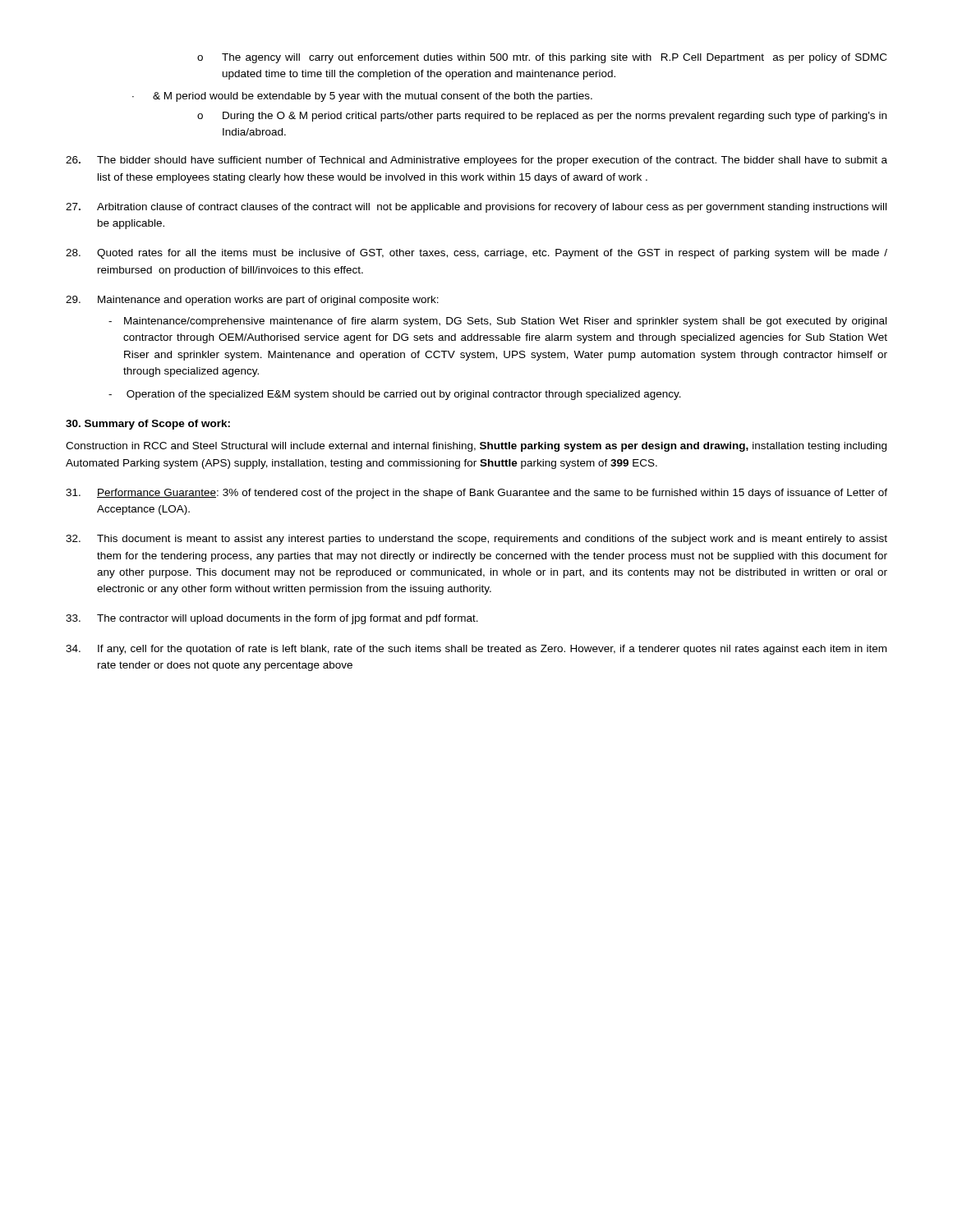Viewport: 953px width, 1232px height.
Task: Select the element starting "- Maintenance/comprehensive maintenance of fire"
Action: 498,346
